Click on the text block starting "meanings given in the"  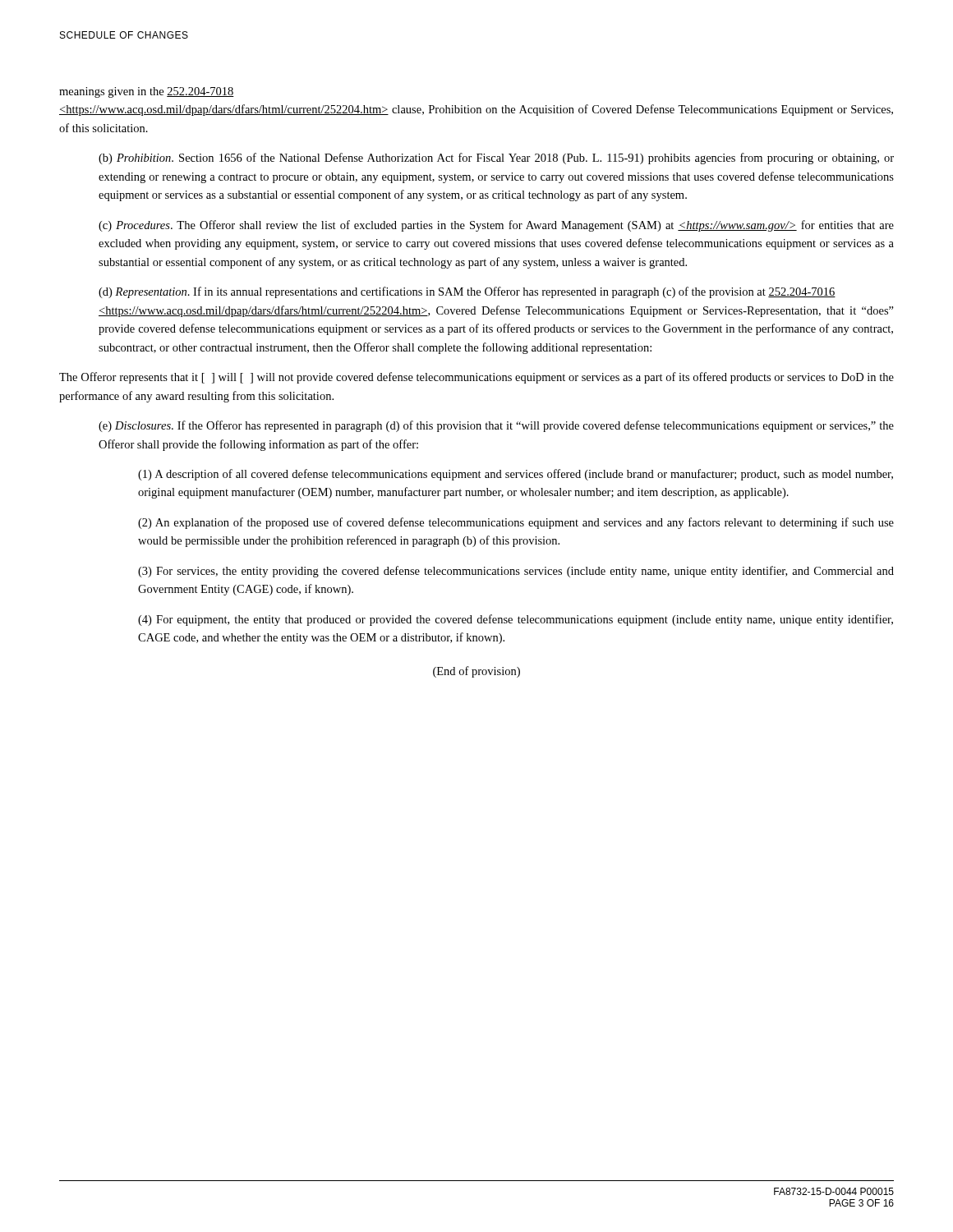click(x=476, y=110)
